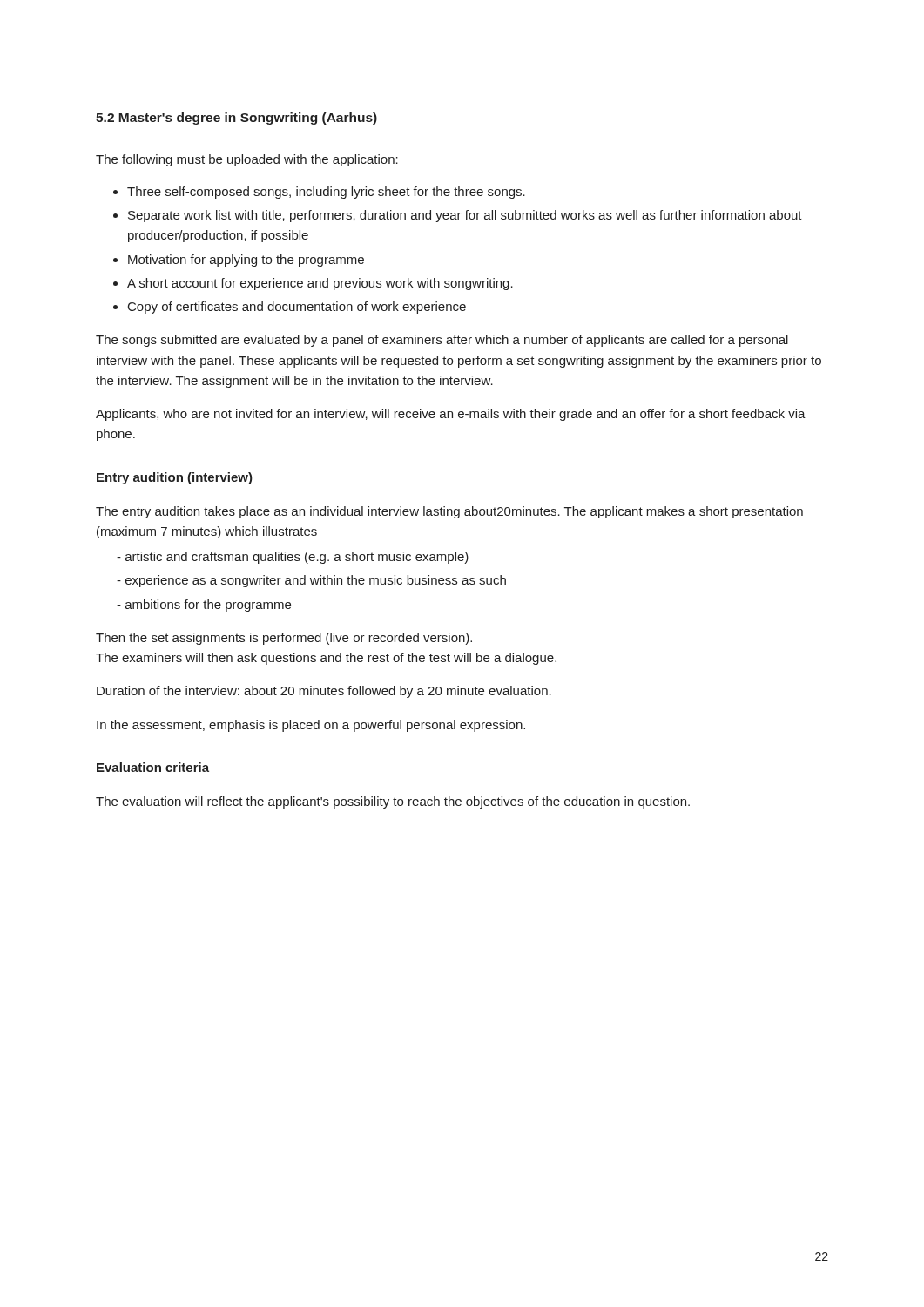Select the text block that says "The songs submitted are"
Image resolution: width=924 pixels, height=1307 pixels.
tap(462, 360)
